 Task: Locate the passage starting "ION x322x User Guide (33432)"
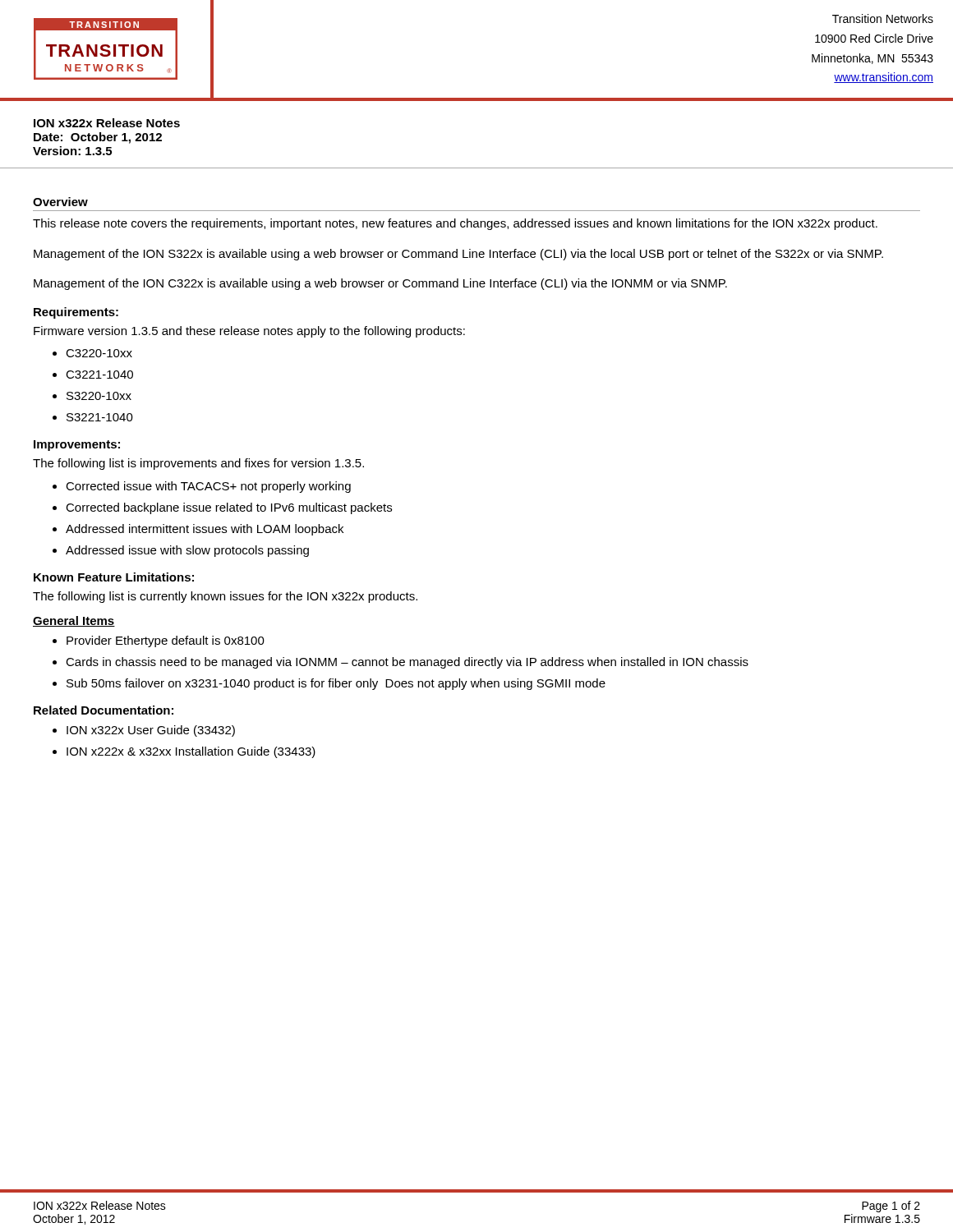click(151, 730)
